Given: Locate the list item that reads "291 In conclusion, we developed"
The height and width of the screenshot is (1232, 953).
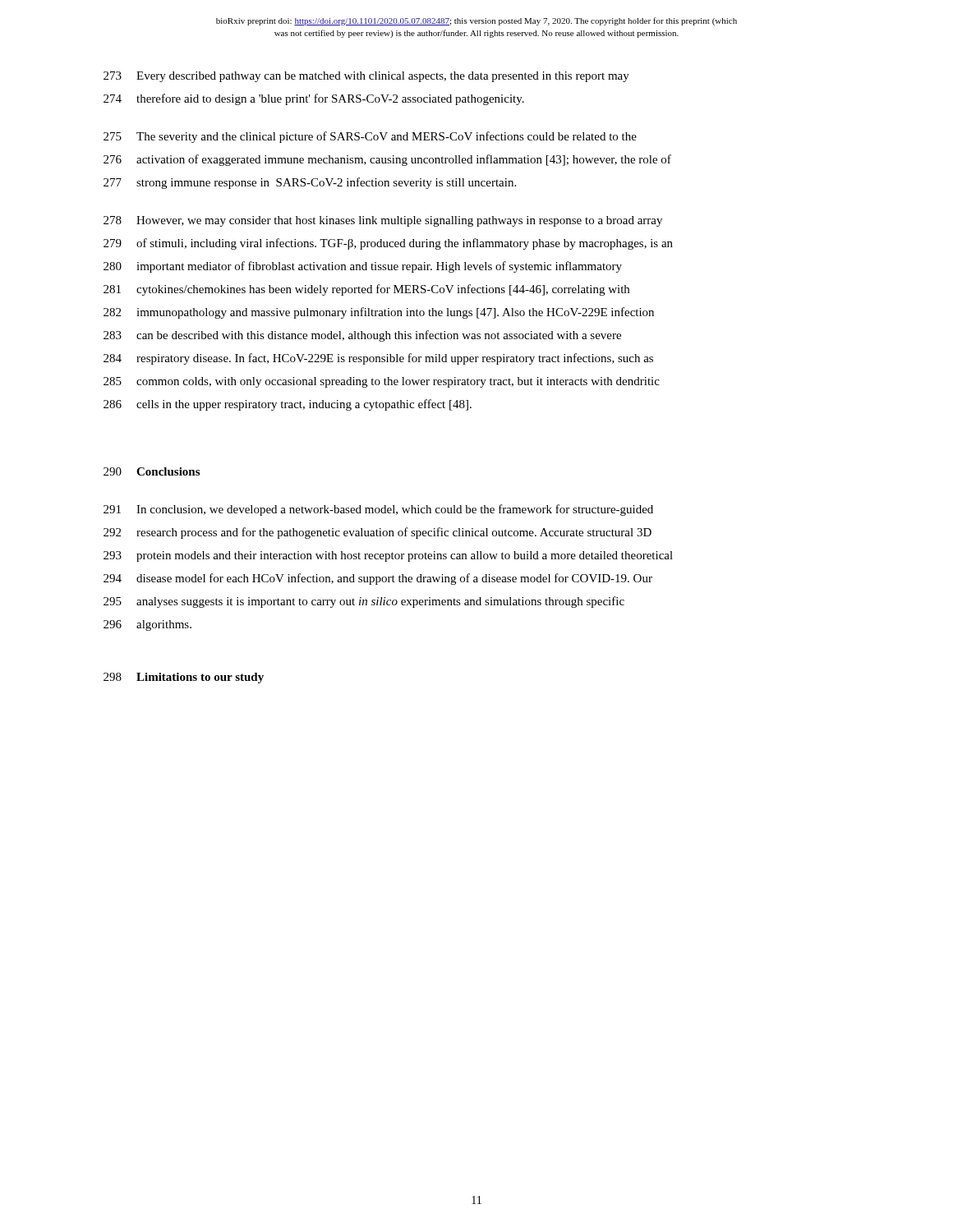Looking at the screenshot, I should [476, 509].
